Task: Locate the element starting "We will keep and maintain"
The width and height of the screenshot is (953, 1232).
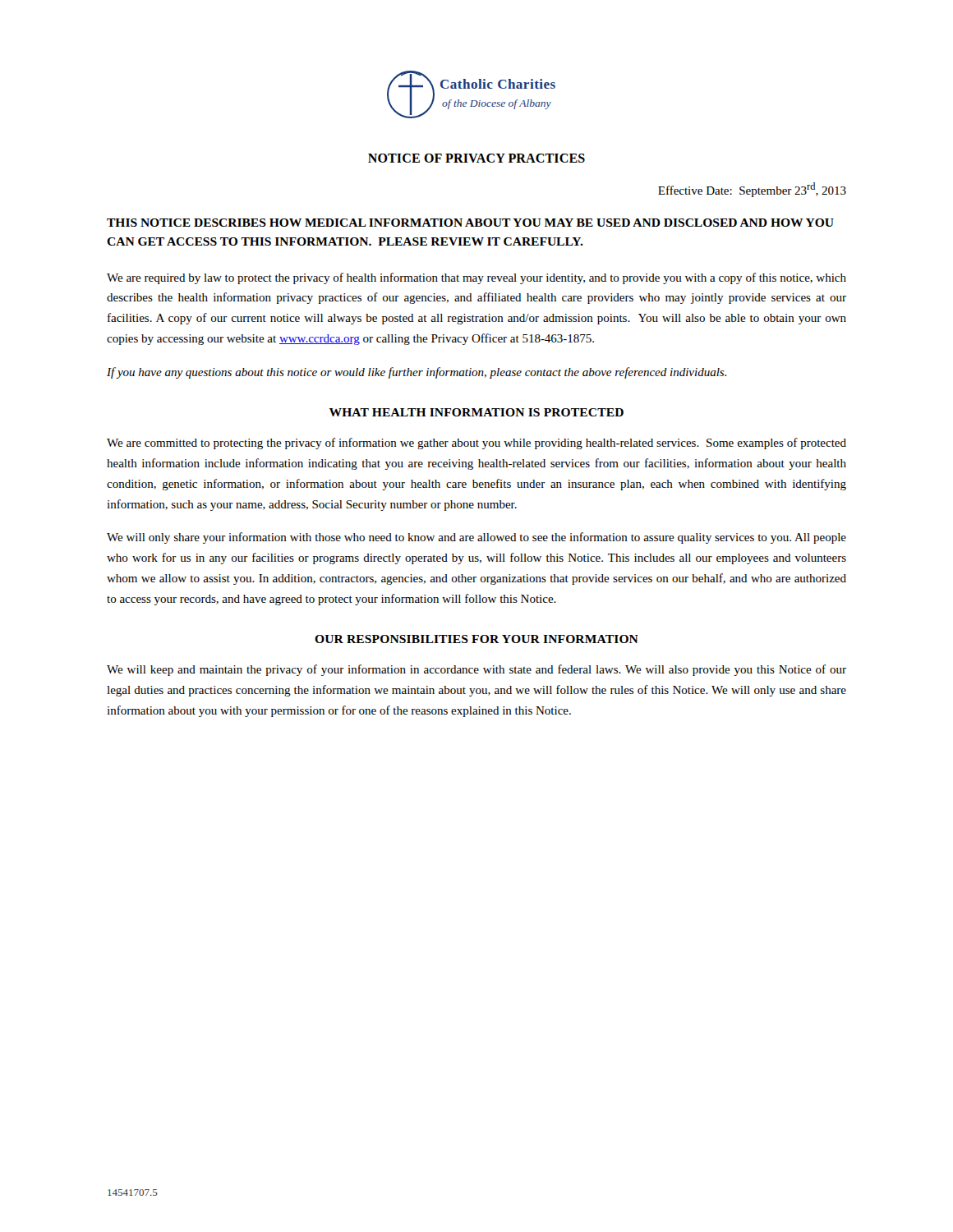Action: coord(476,690)
